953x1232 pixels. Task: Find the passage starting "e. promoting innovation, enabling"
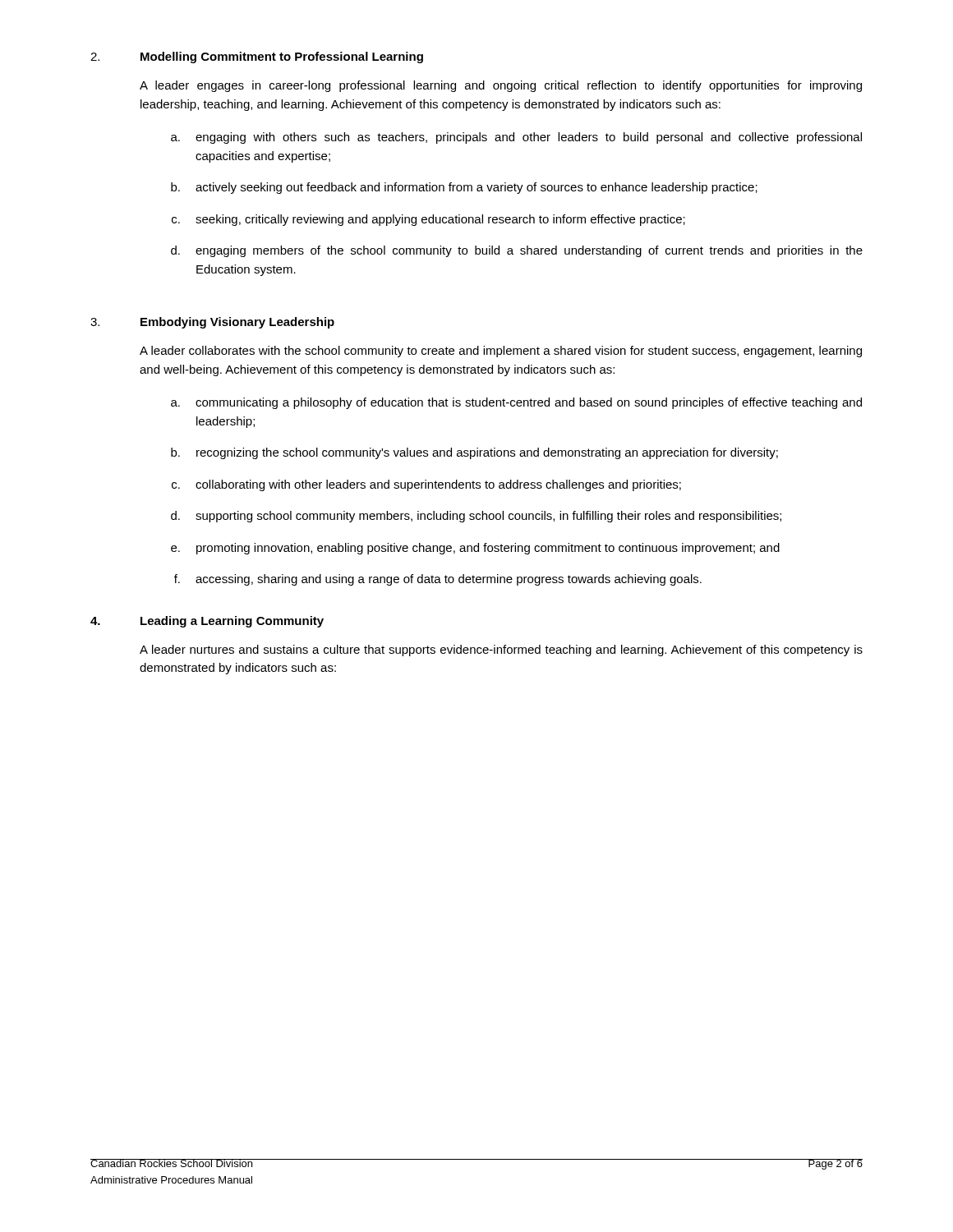pyautogui.click(x=501, y=548)
